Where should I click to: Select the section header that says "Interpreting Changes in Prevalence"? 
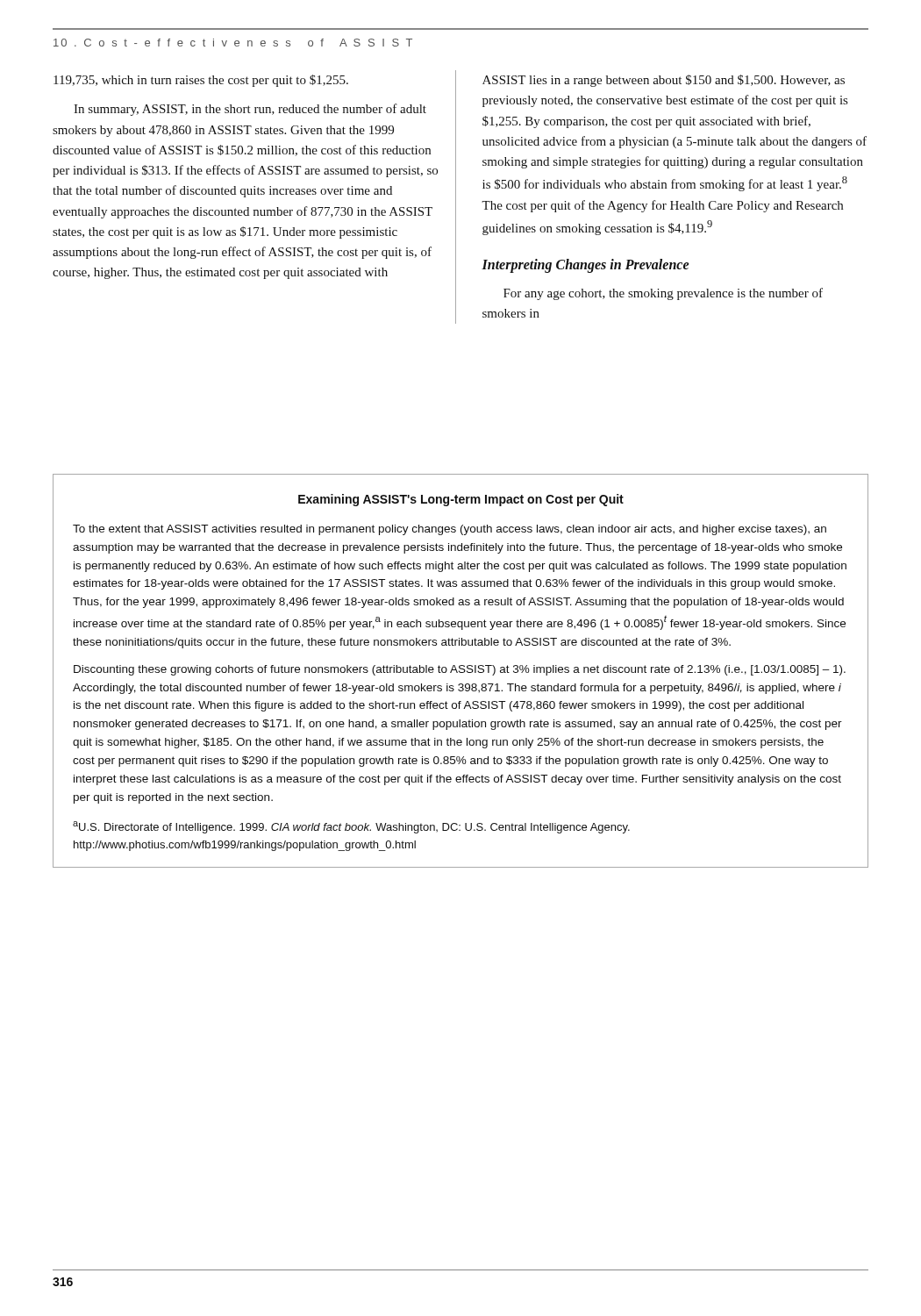point(585,265)
